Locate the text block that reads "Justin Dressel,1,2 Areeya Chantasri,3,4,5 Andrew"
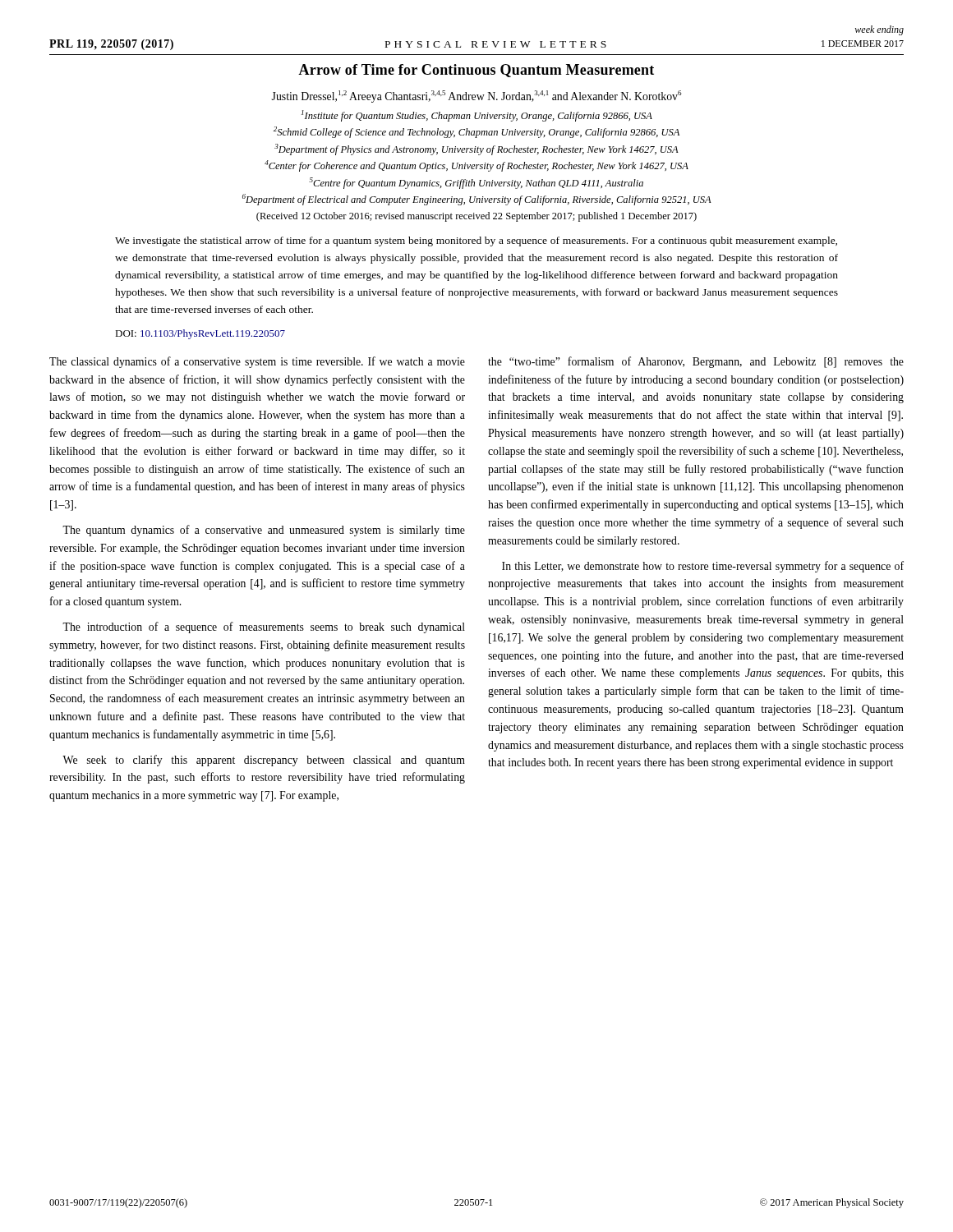Viewport: 953px width, 1232px height. coord(476,96)
